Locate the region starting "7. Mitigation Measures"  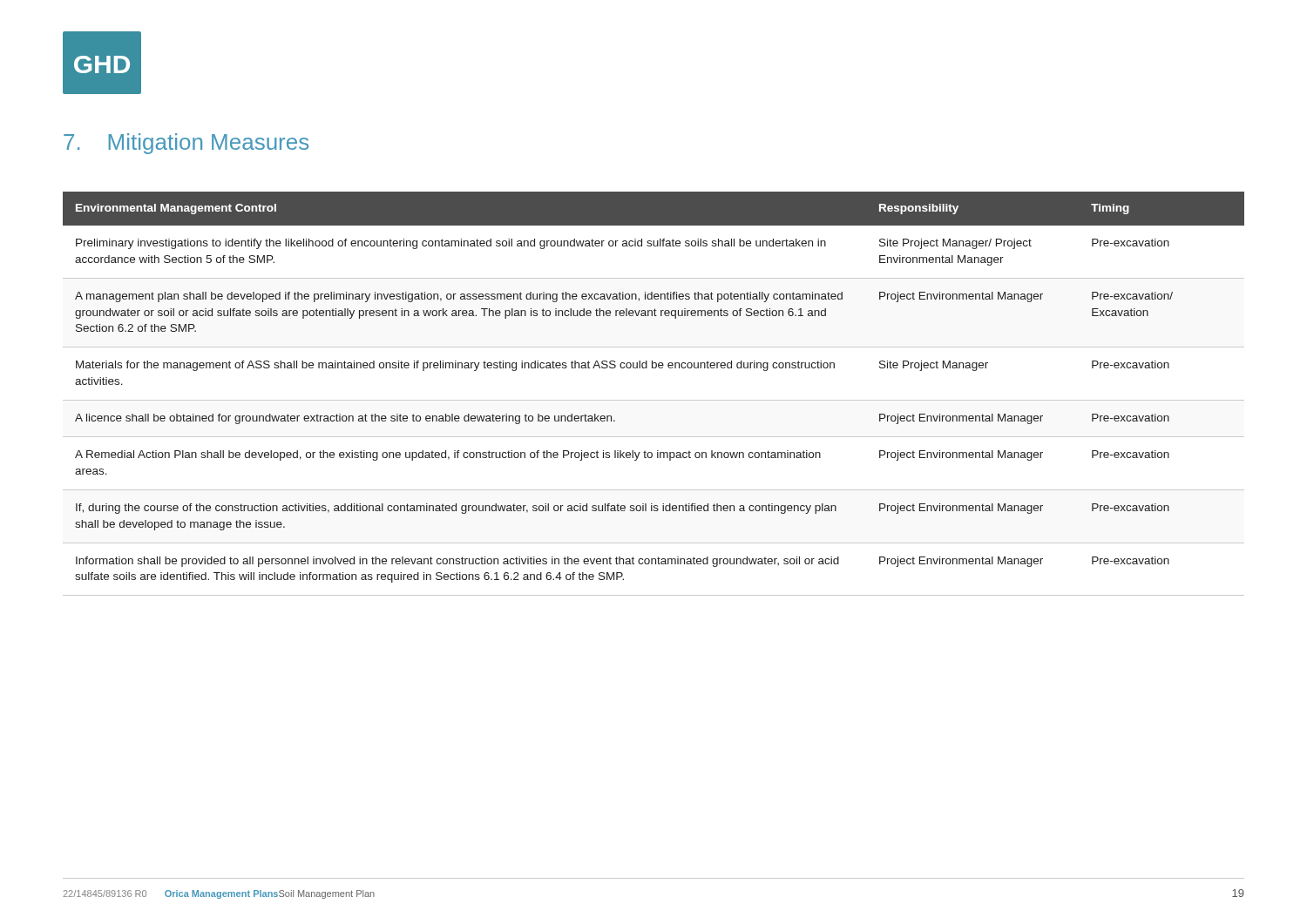[186, 142]
